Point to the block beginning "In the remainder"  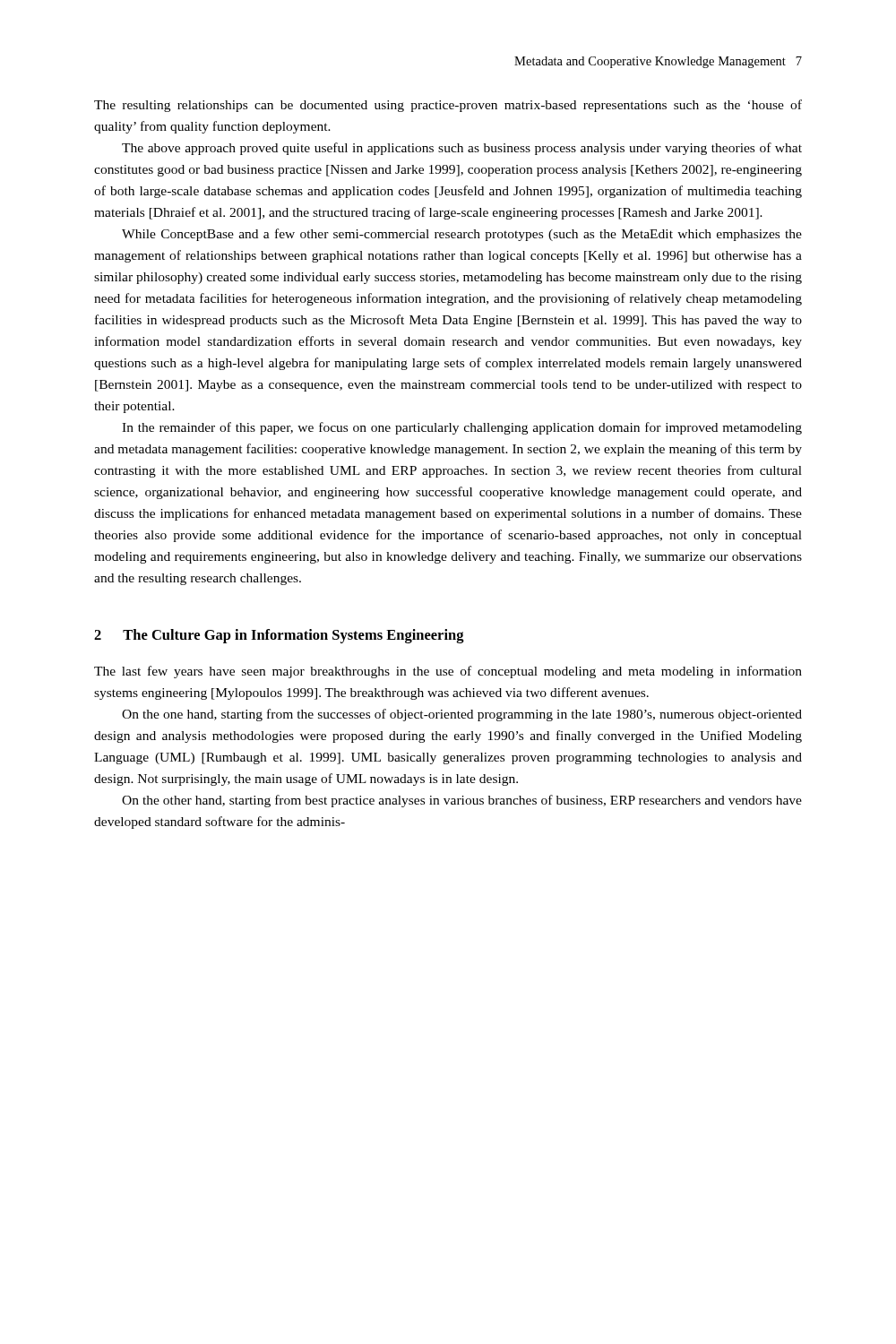pyautogui.click(x=448, y=503)
